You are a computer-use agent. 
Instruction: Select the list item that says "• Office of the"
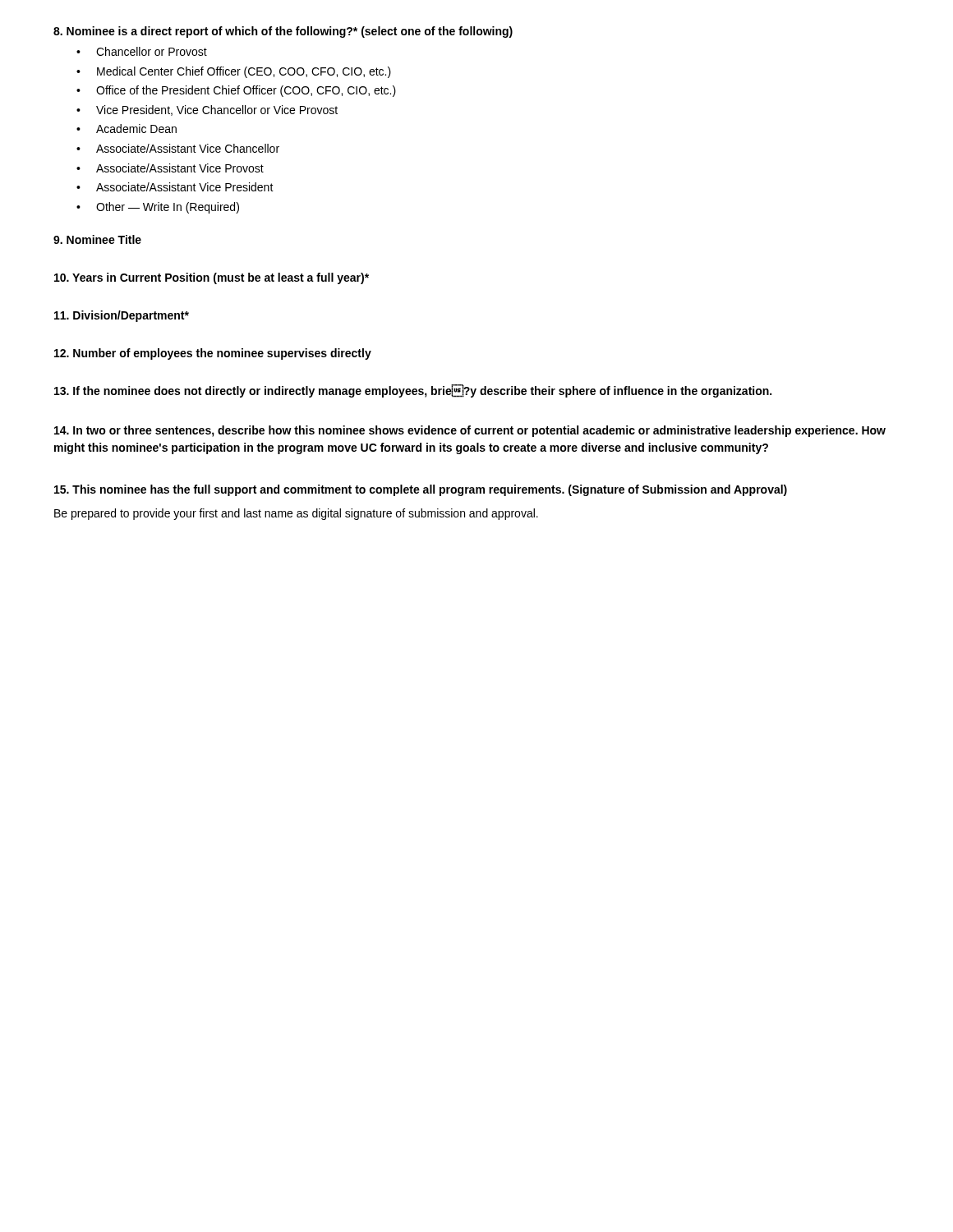(236, 91)
